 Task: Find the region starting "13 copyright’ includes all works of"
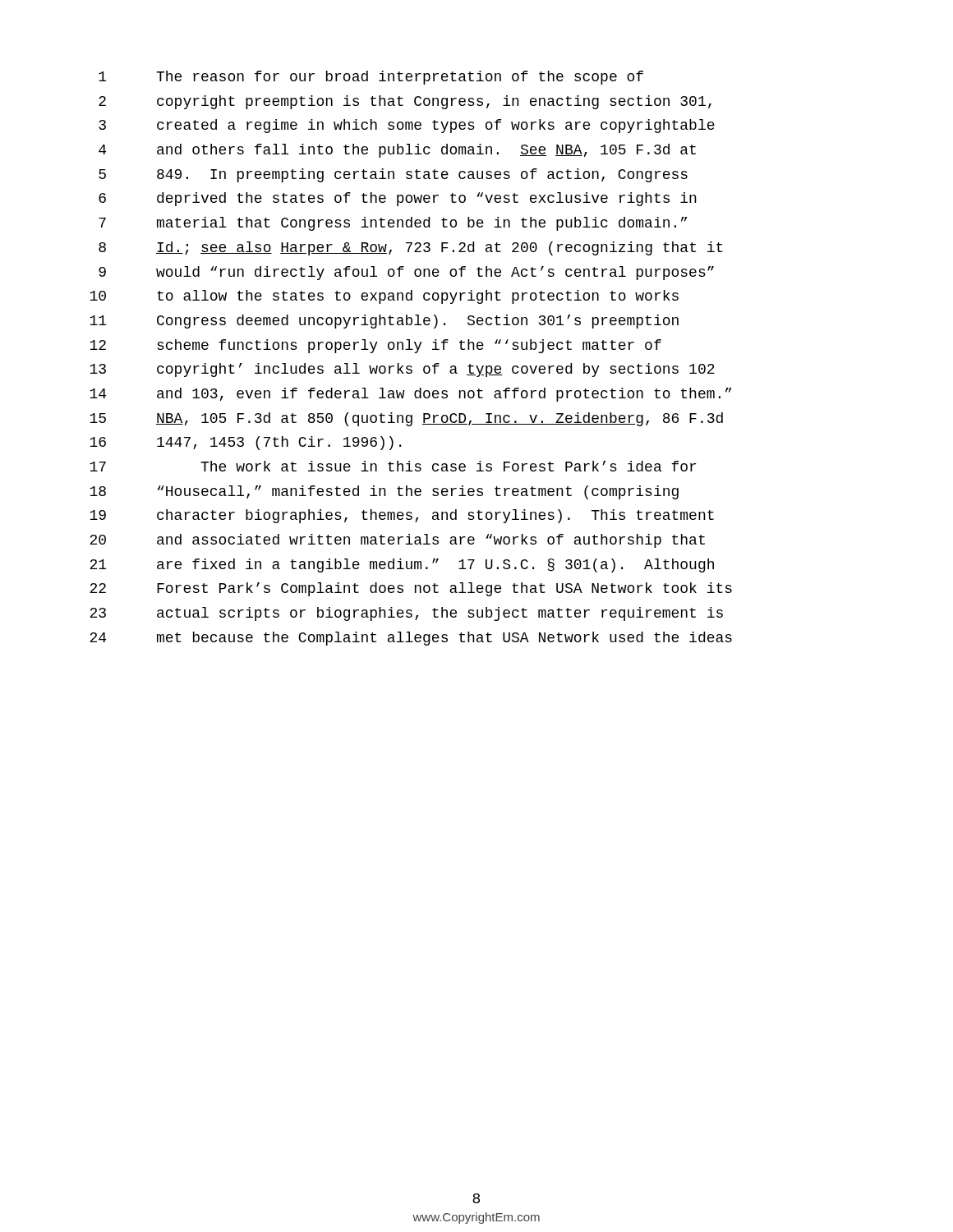tap(390, 370)
